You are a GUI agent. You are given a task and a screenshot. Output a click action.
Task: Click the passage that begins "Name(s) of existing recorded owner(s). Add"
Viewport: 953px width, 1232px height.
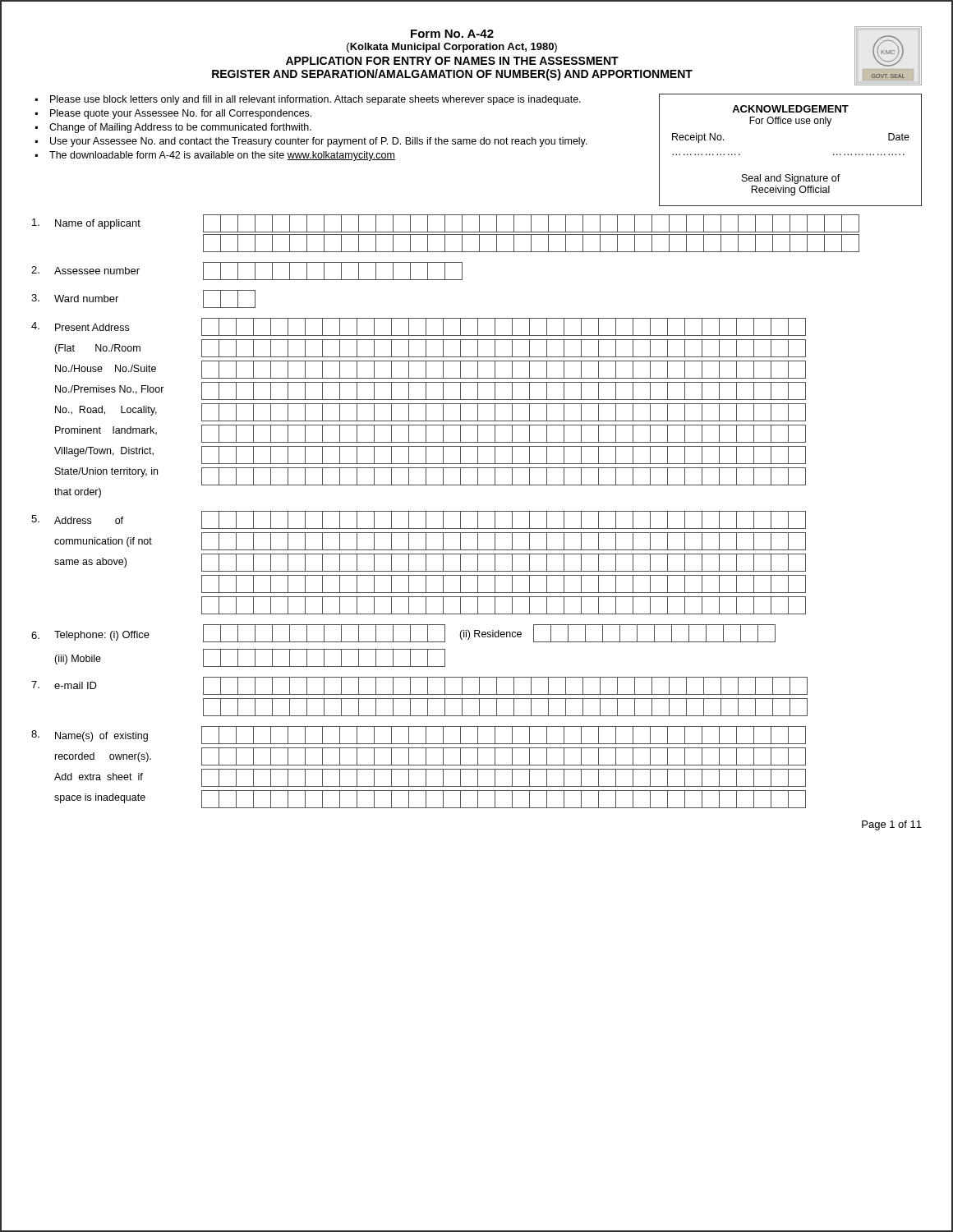coord(476,768)
